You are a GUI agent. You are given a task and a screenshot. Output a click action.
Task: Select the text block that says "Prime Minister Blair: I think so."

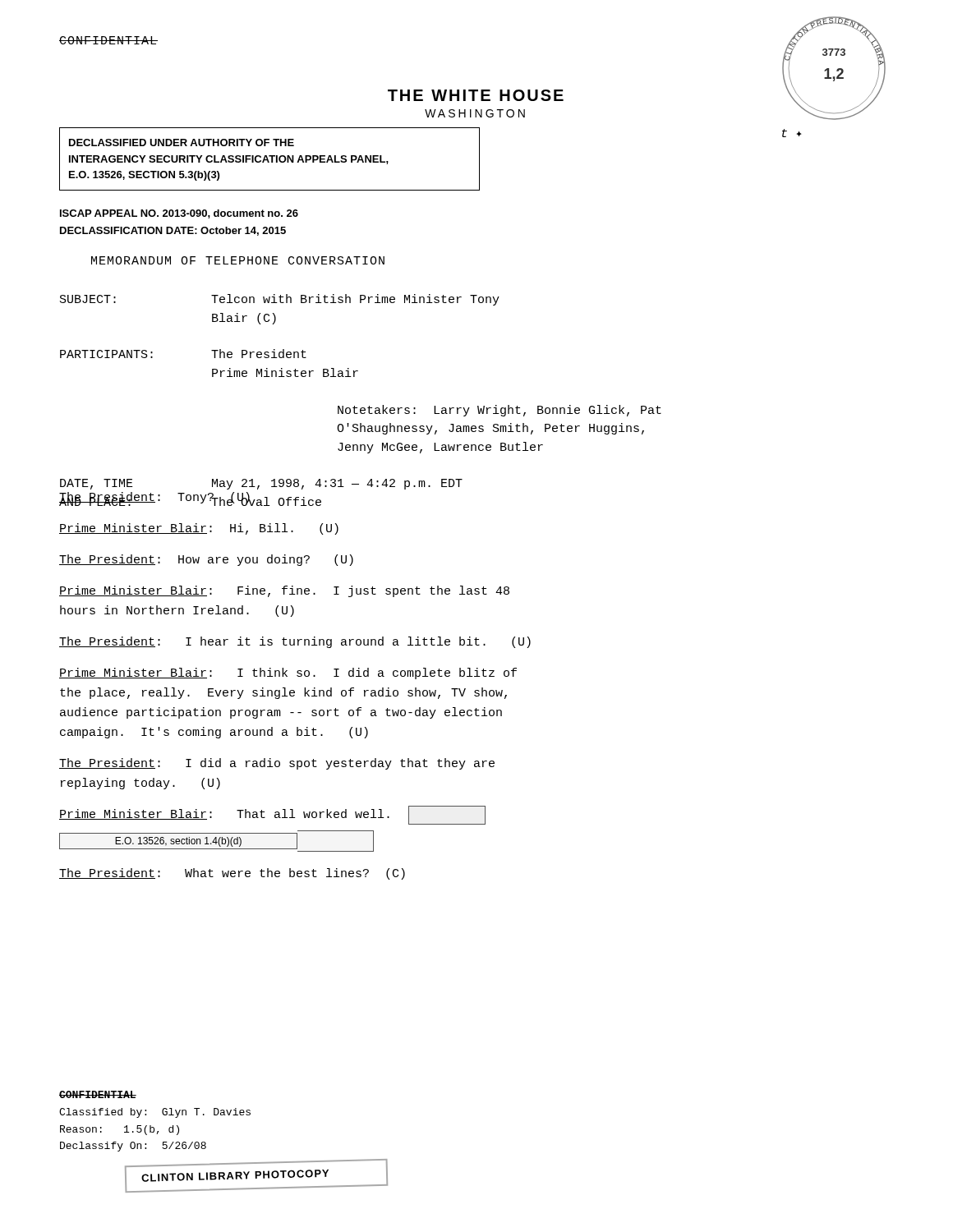(x=288, y=703)
